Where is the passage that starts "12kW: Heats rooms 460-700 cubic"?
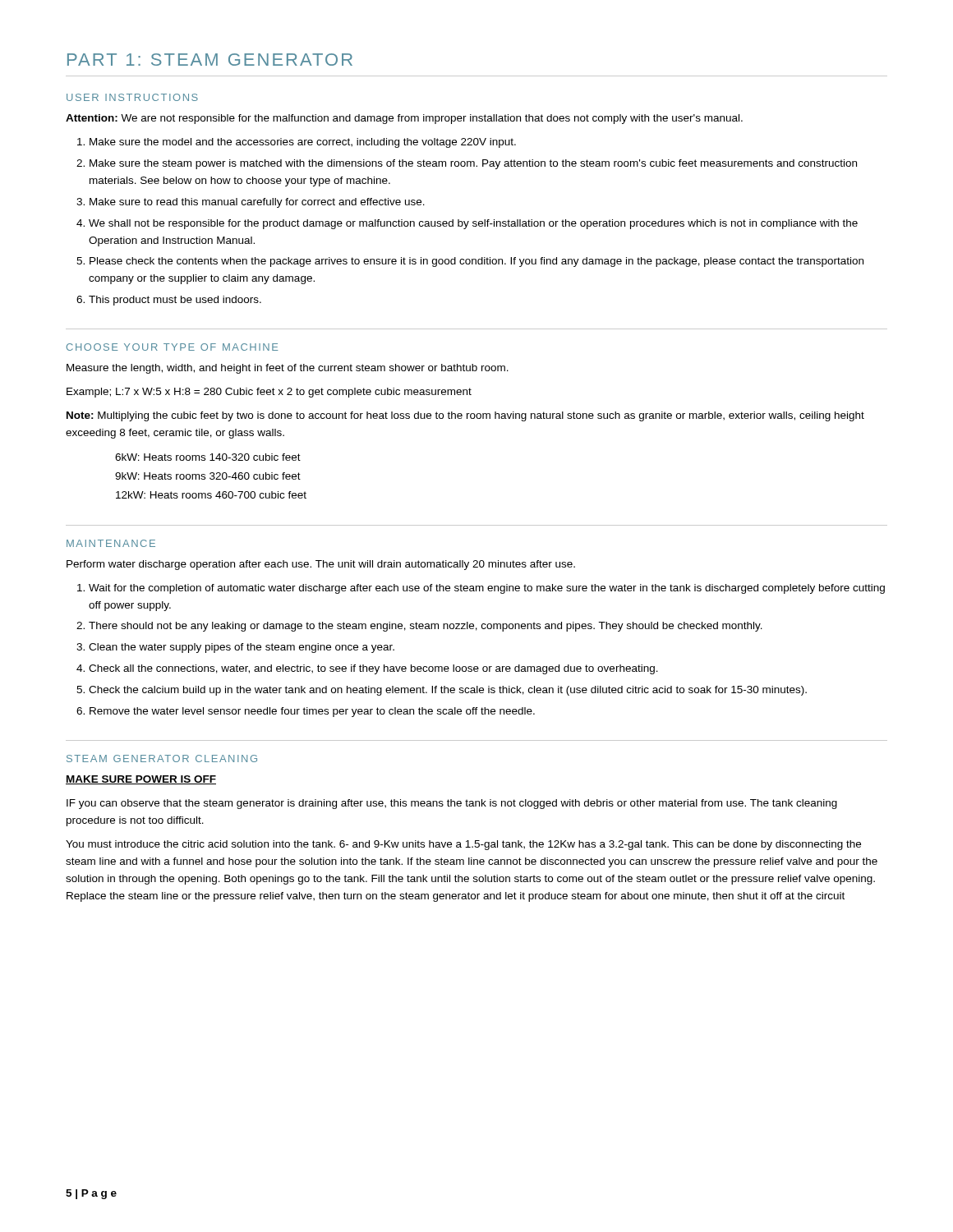 click(x=211, y=495)
